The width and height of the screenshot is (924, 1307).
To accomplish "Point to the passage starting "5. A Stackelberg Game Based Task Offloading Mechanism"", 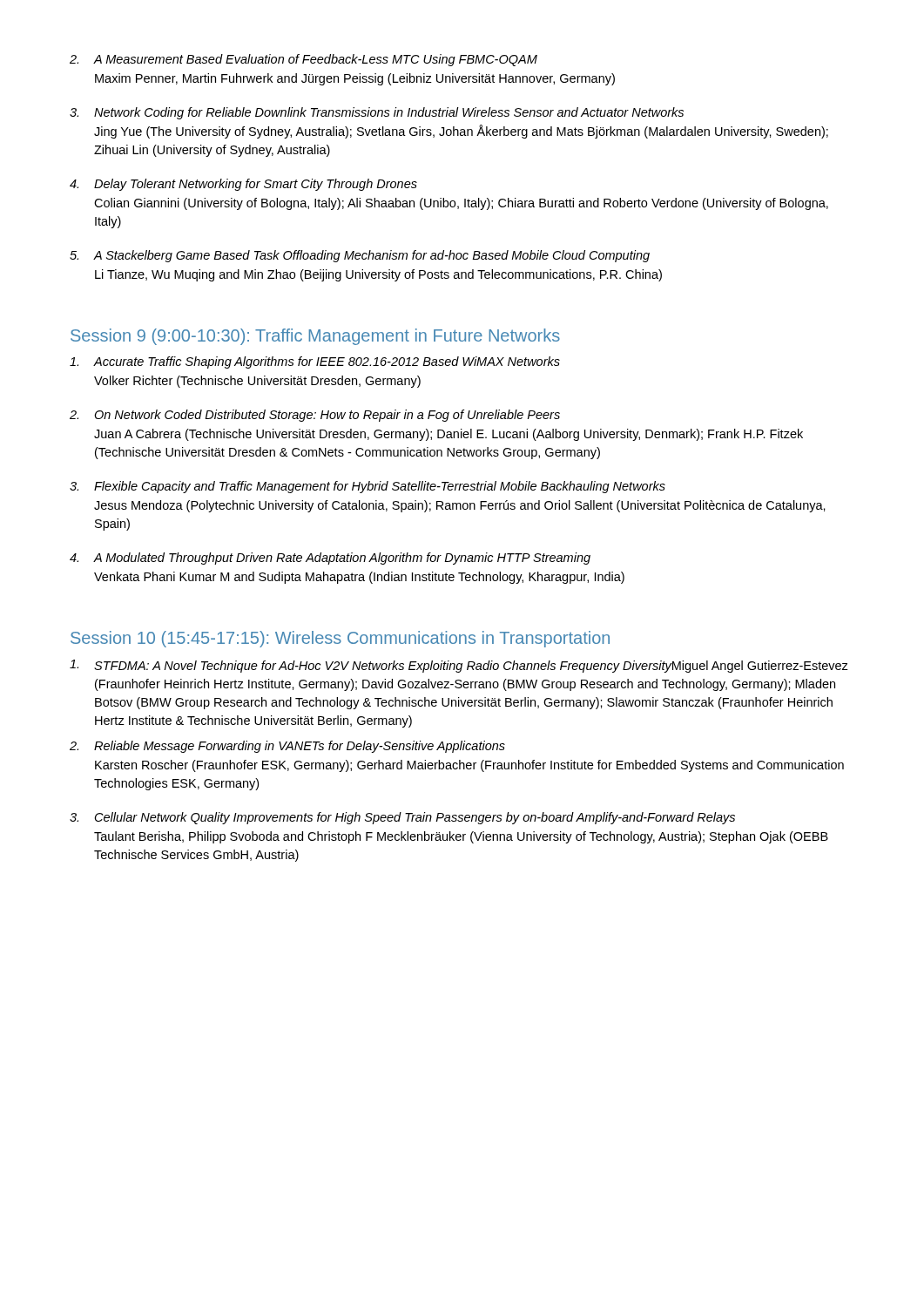I will tap(366, 272).
